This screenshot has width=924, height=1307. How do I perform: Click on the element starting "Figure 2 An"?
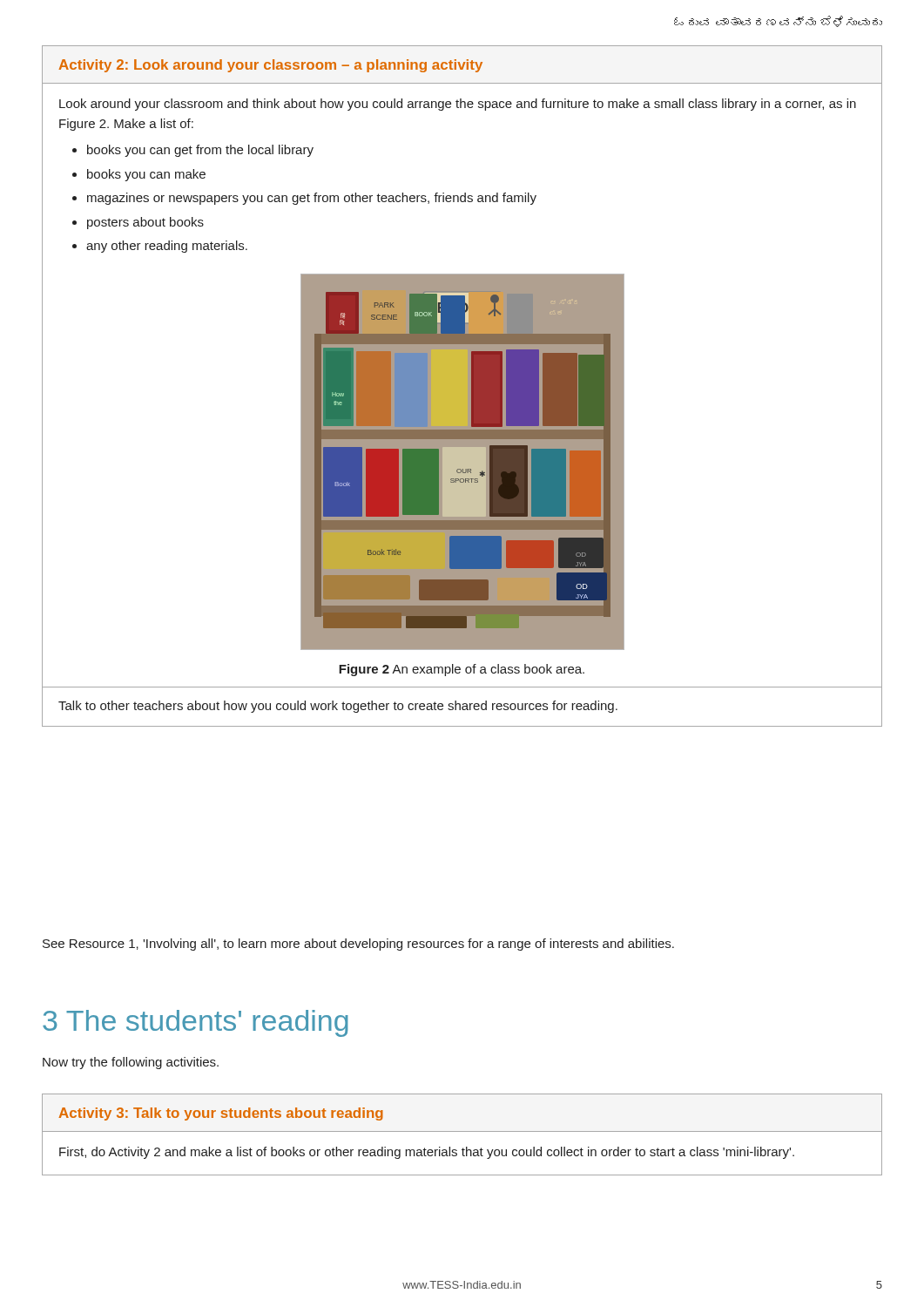click(x=462, y=668)
